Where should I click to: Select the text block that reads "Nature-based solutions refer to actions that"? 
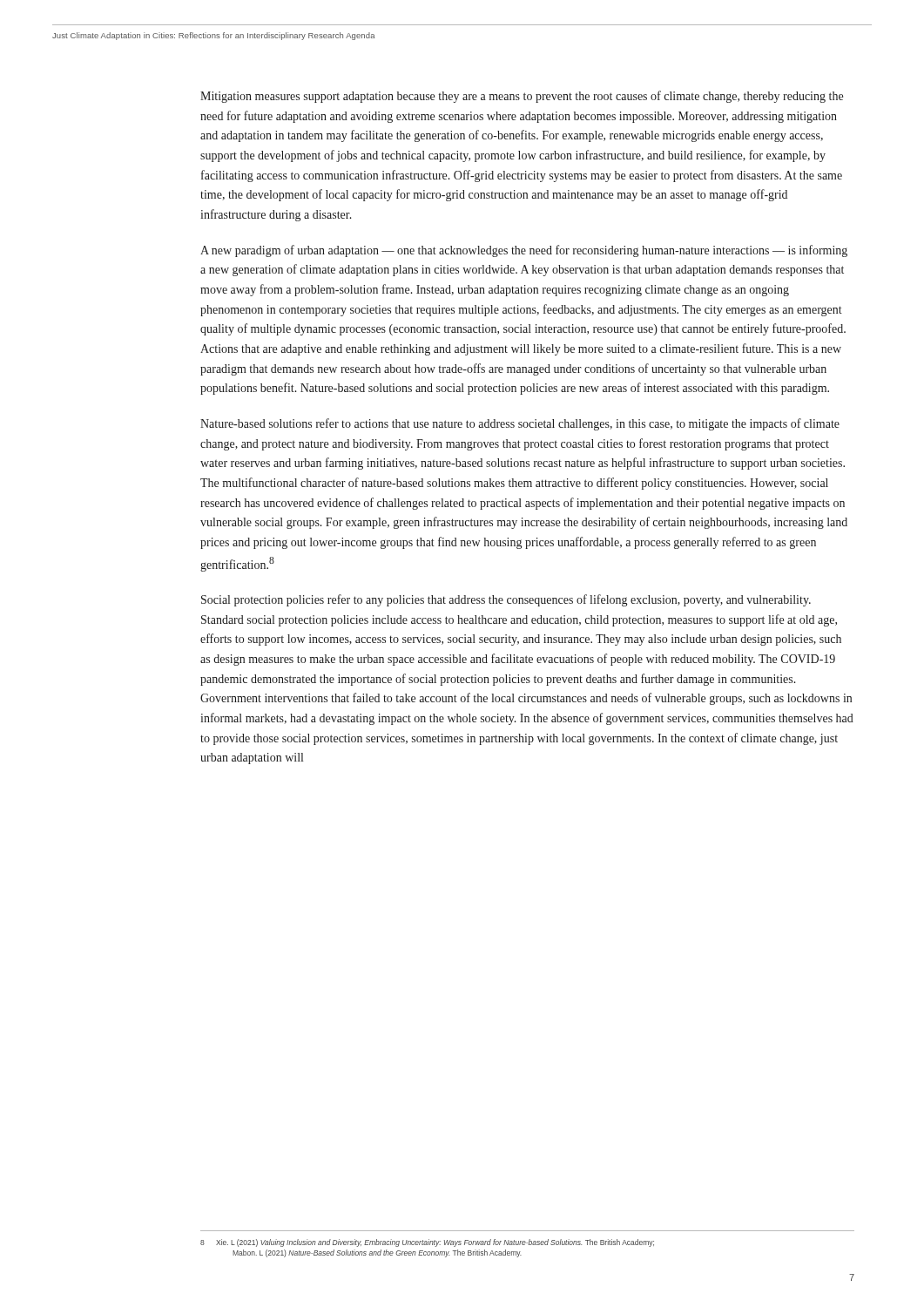(524, 494)
